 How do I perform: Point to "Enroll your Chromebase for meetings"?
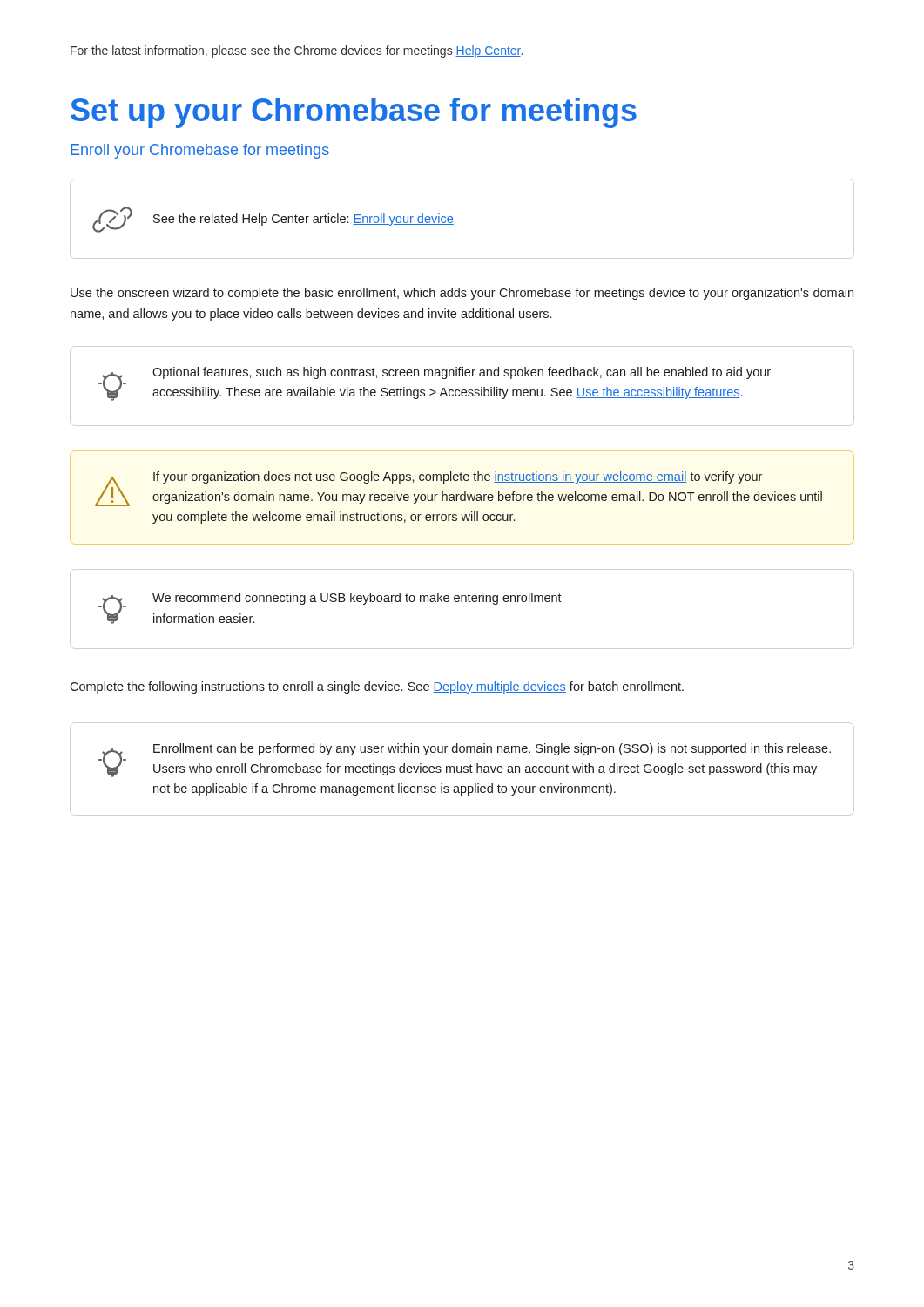pos(199,150)
